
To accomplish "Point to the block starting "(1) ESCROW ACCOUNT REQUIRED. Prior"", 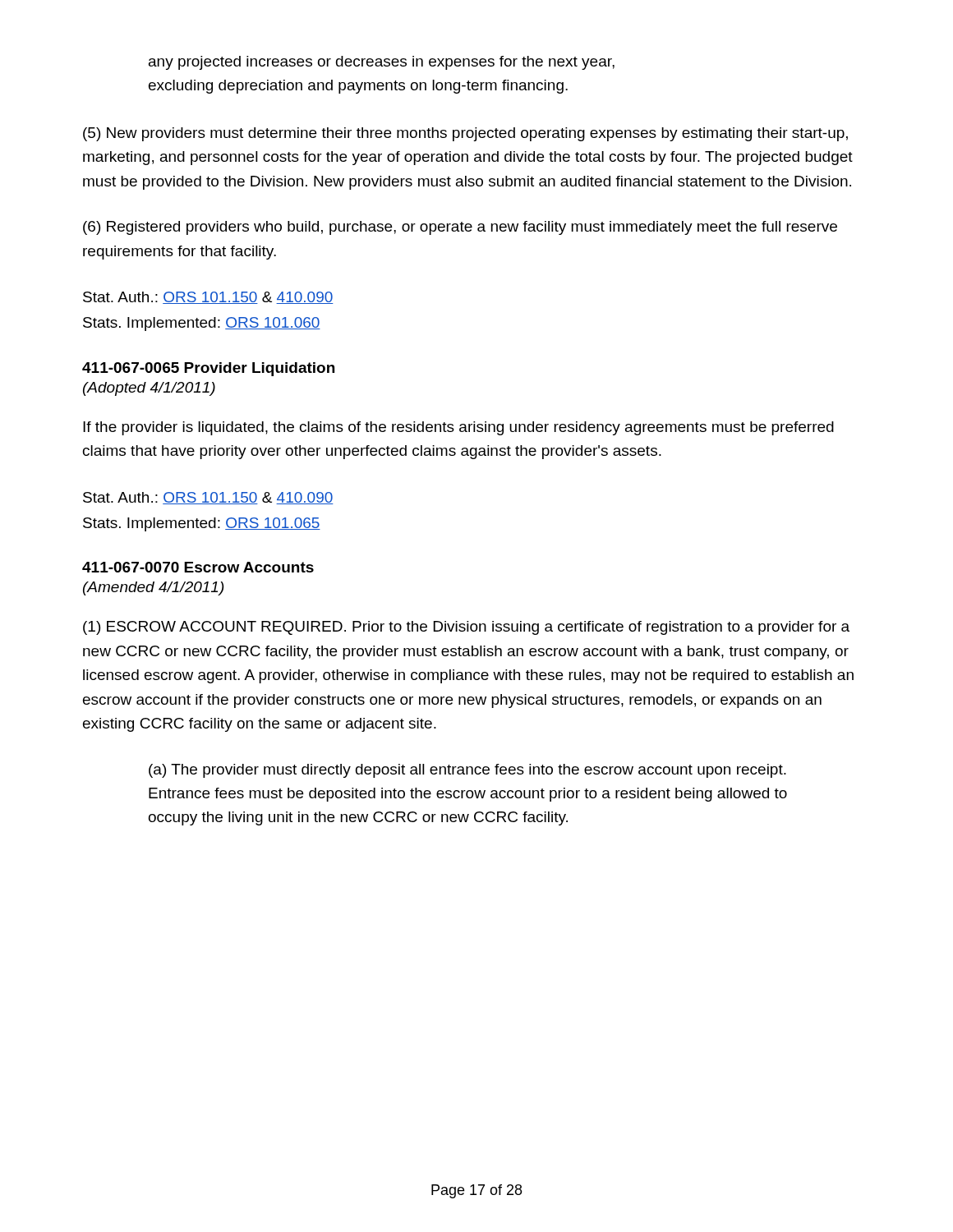I will [468, 675].
